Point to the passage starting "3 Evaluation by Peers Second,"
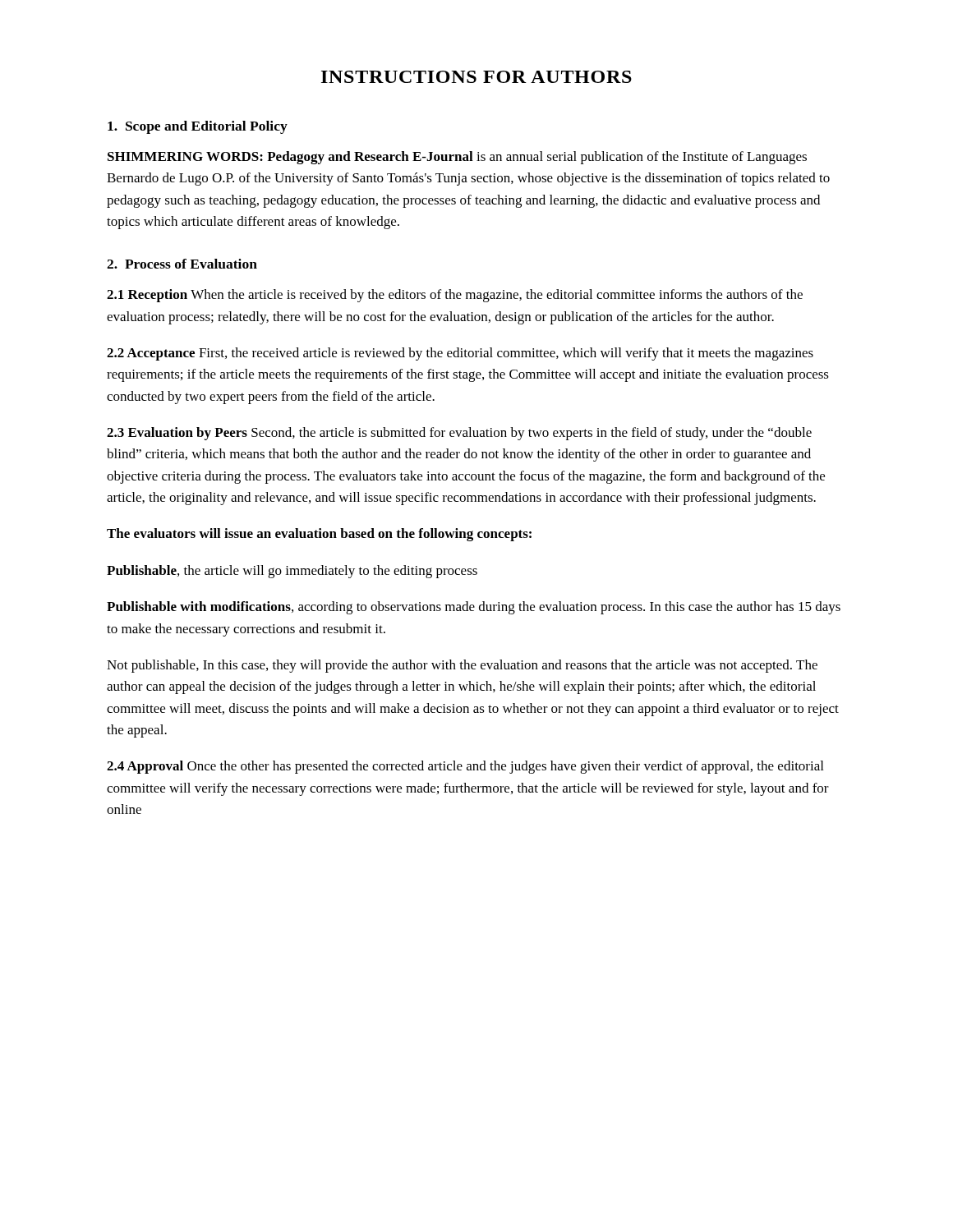 coord(466,465)
